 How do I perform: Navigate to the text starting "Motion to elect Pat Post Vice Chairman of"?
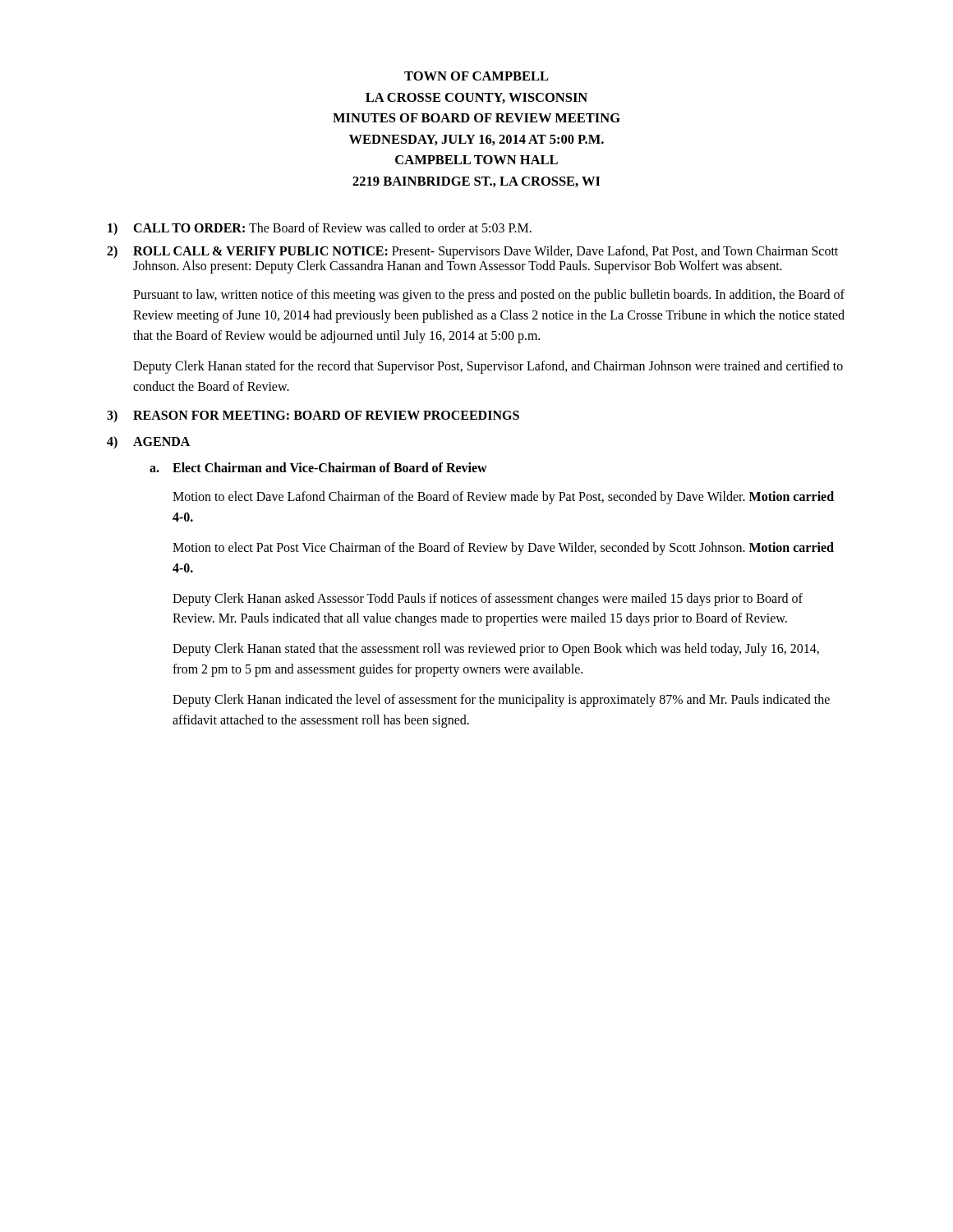[503, 558]
